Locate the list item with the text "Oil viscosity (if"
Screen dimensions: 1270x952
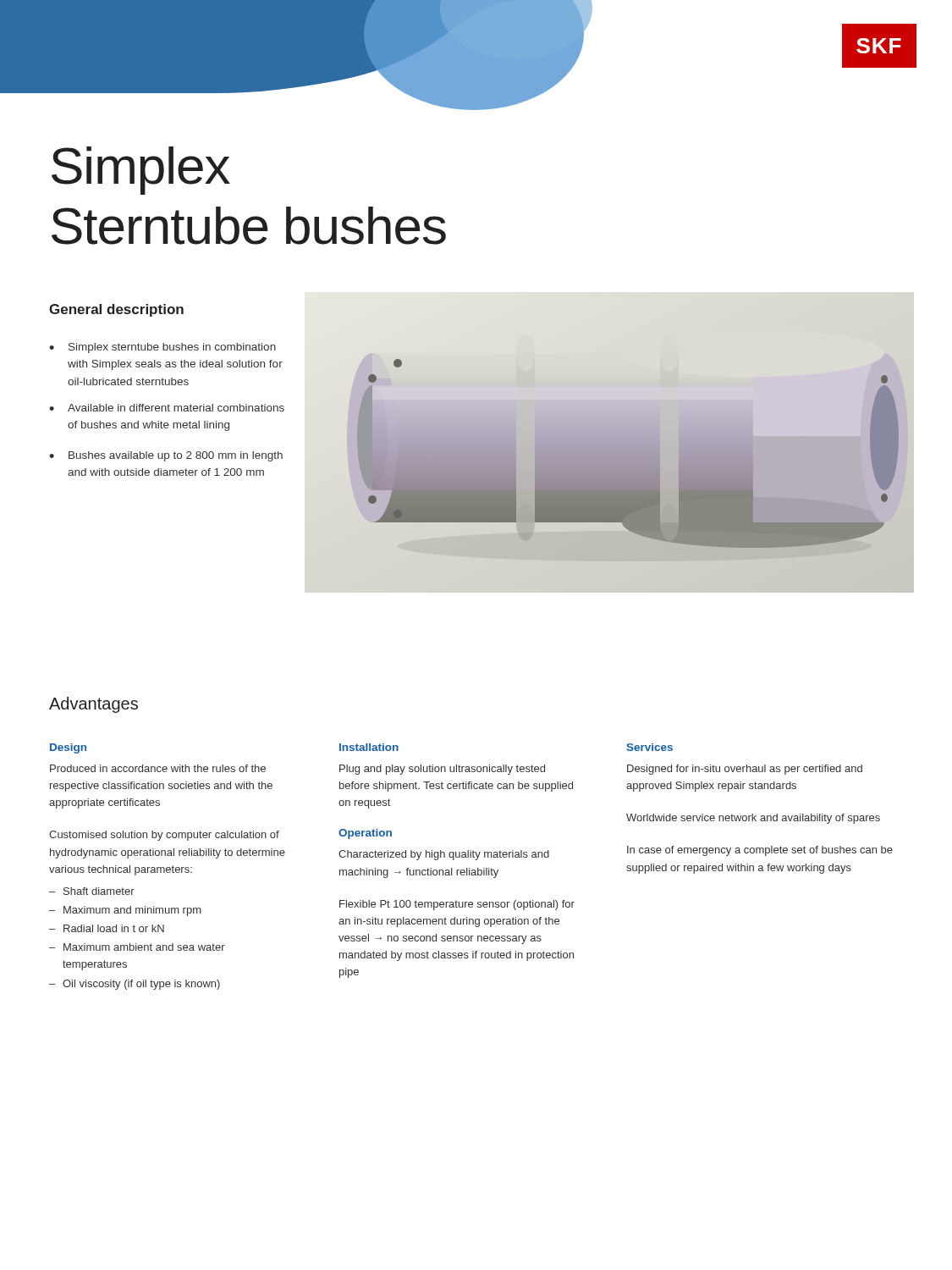click(x=142, y=983)
